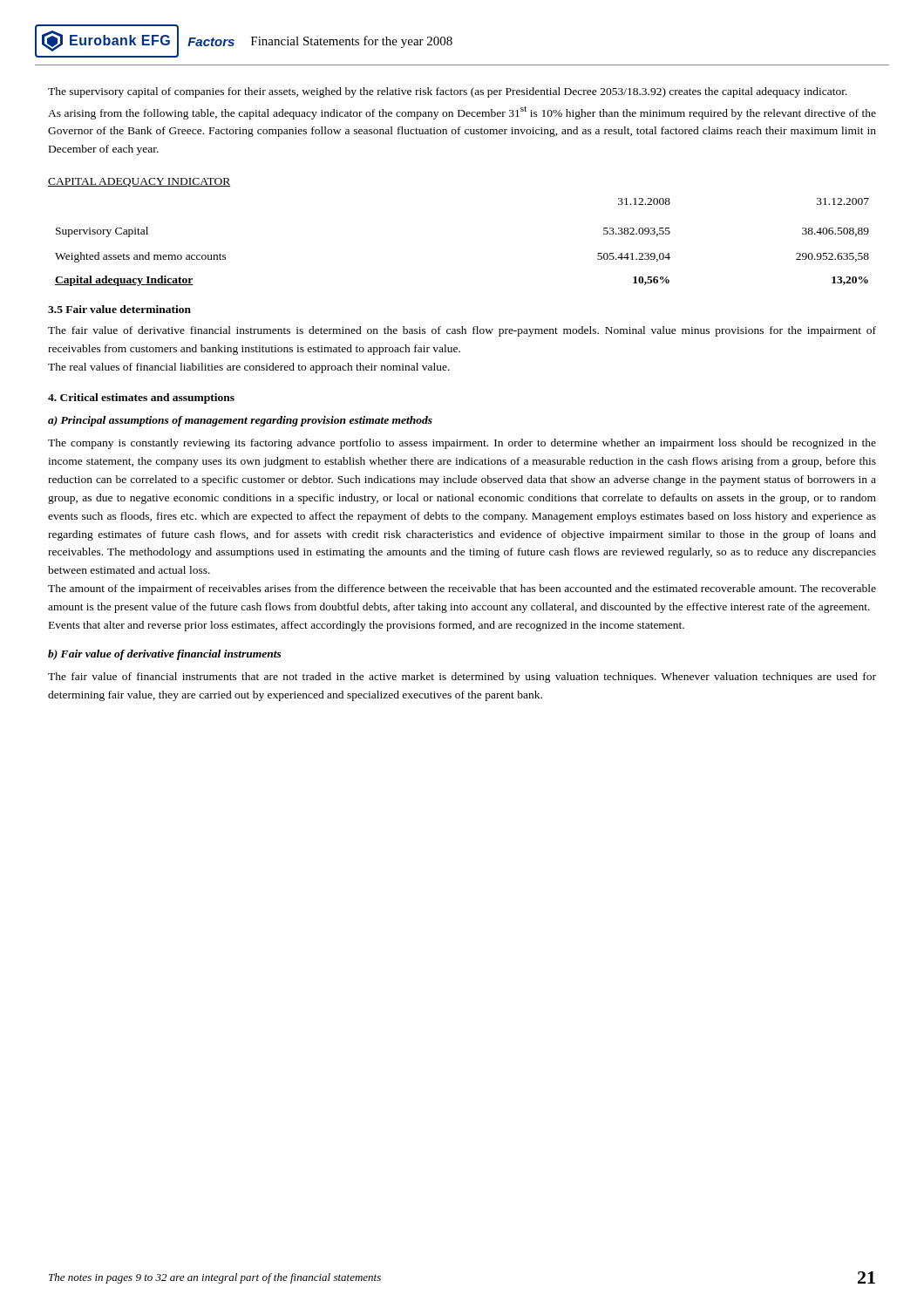This screenshot has width=924, height=1308.
Task: Locate the block of text that opens with "The fair value of derivative financial instruments"
Action: click(462, 349)
